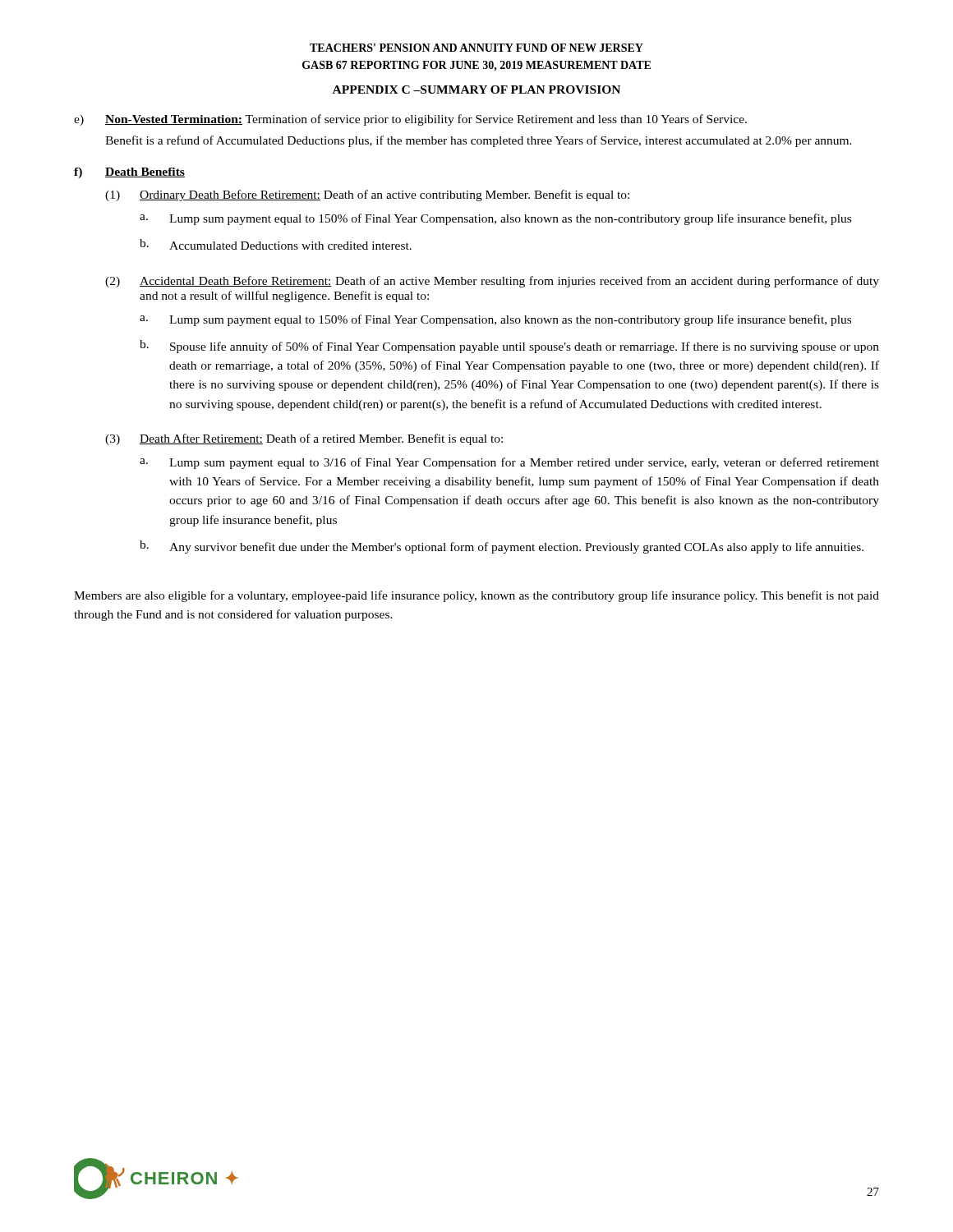Locate the block of text that opens with "(2) Accidental Death"
Viewport: 953px width, 1232px height.
click(x=492, y=347)
